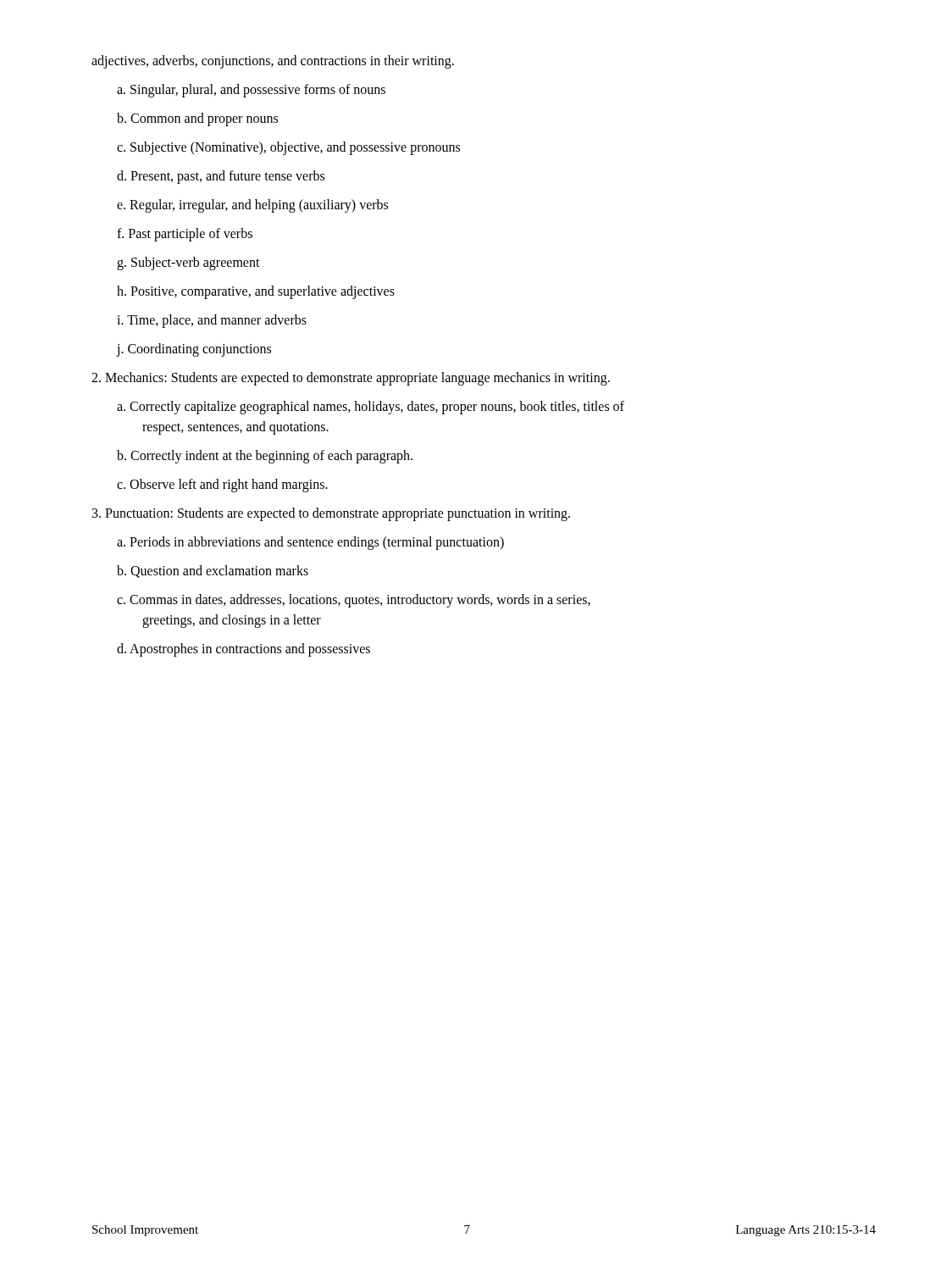Click on the list item that says "c. Commas in dates, addresses,"
952x1271 pixels.
click(x=496, y=611)
